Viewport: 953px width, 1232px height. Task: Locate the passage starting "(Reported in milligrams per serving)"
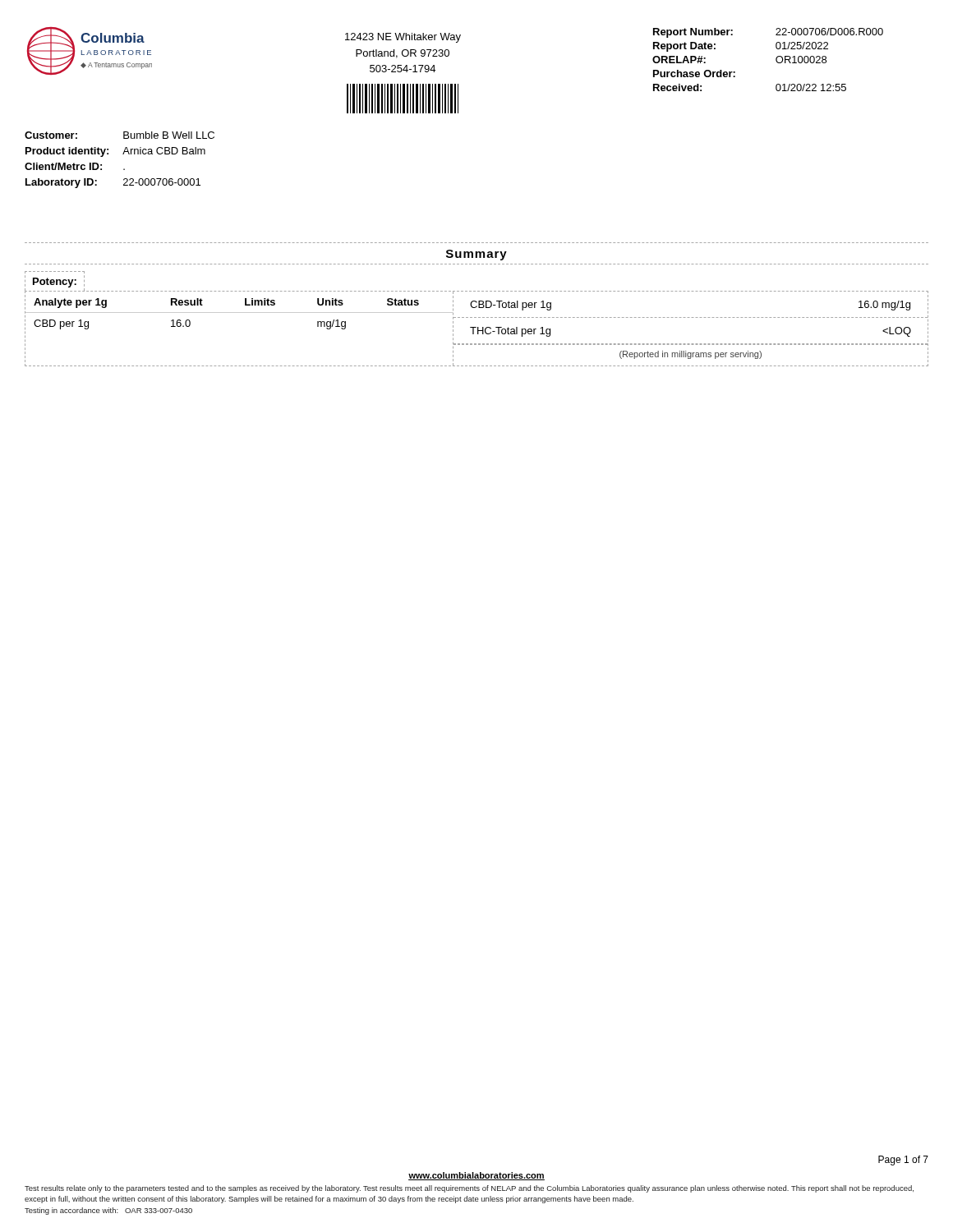(x=691, y=354)
